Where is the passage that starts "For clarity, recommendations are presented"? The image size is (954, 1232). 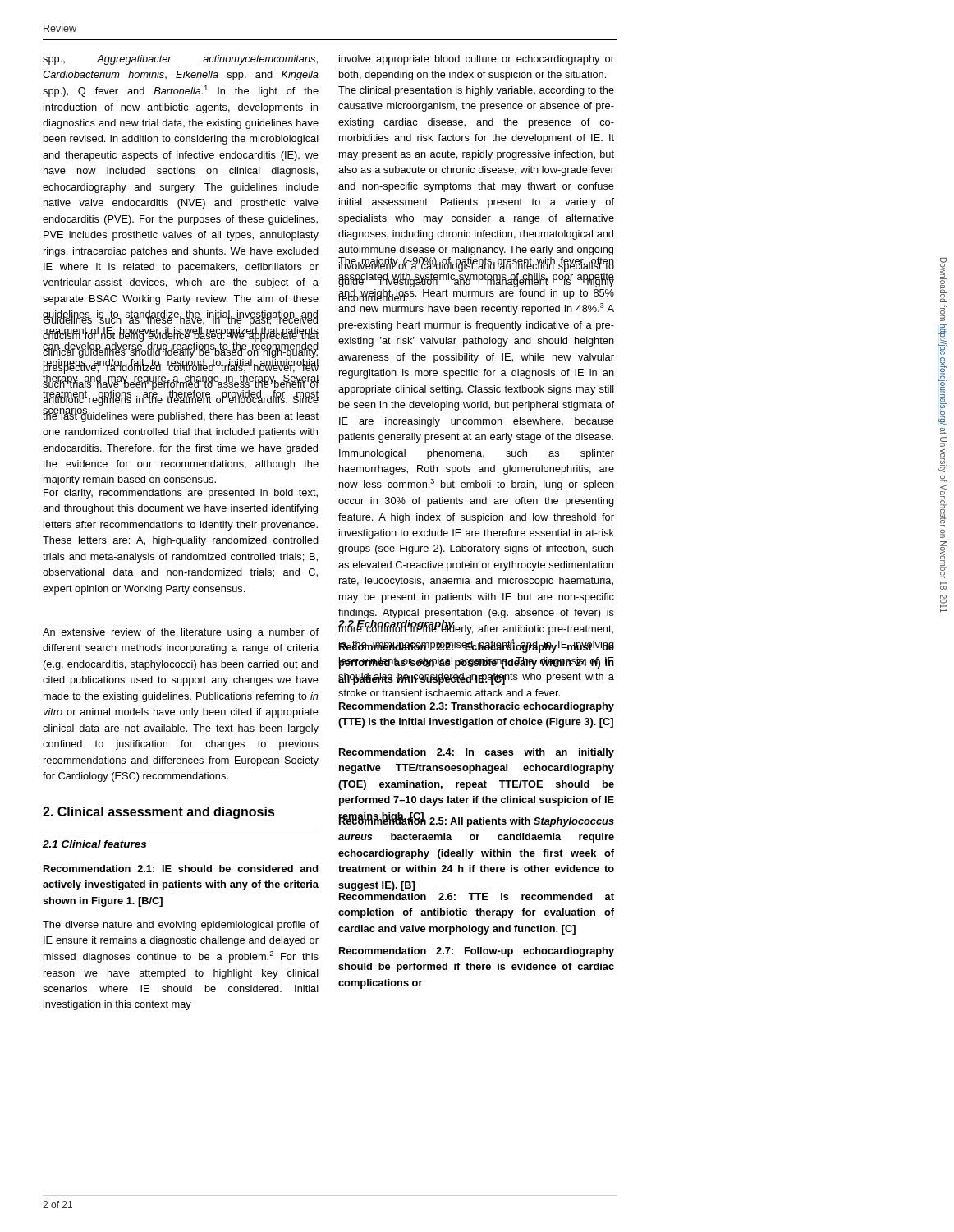(x=181, y=540)
